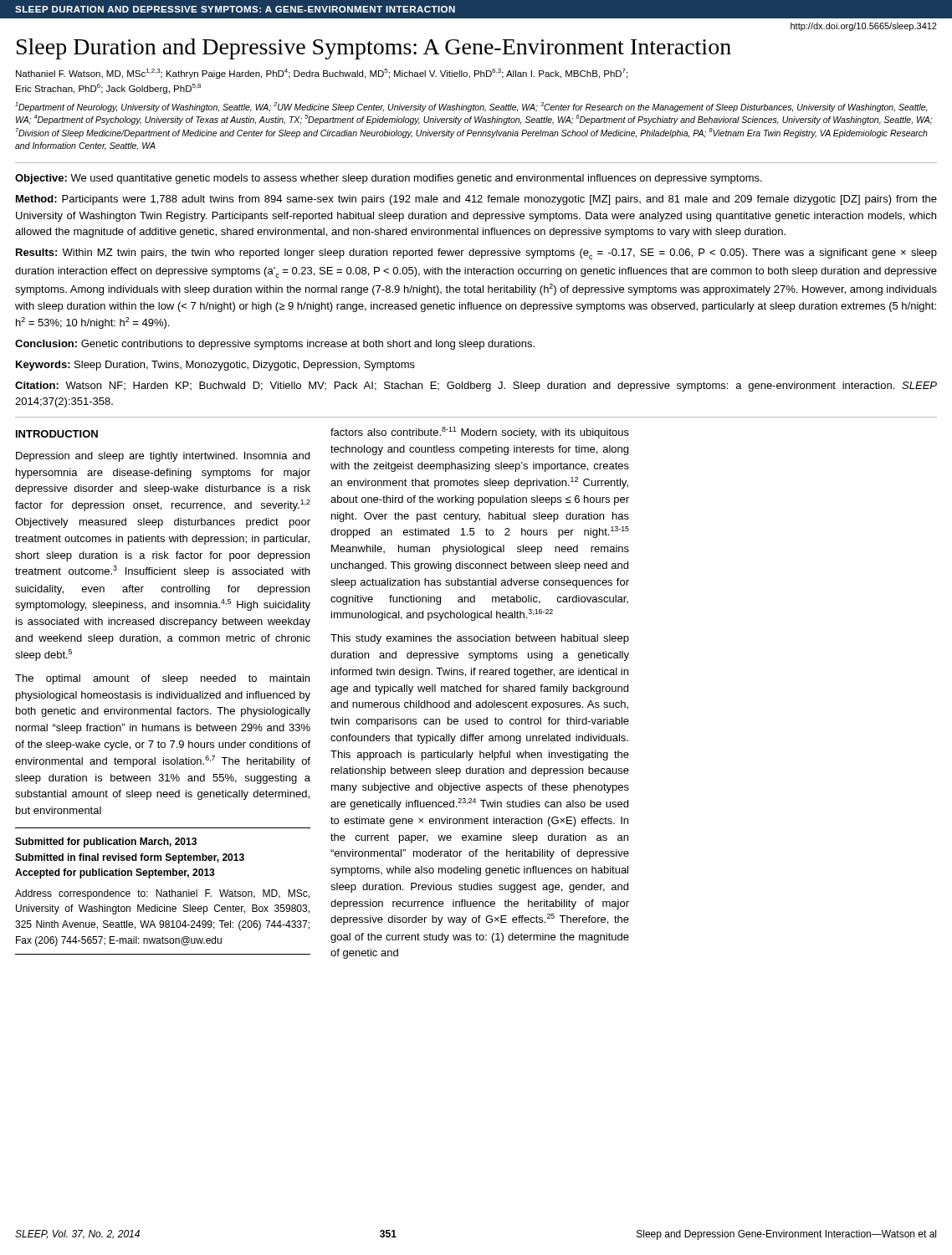Select the text block that says "Submitted for publication March, 2013"

(163, 891)
